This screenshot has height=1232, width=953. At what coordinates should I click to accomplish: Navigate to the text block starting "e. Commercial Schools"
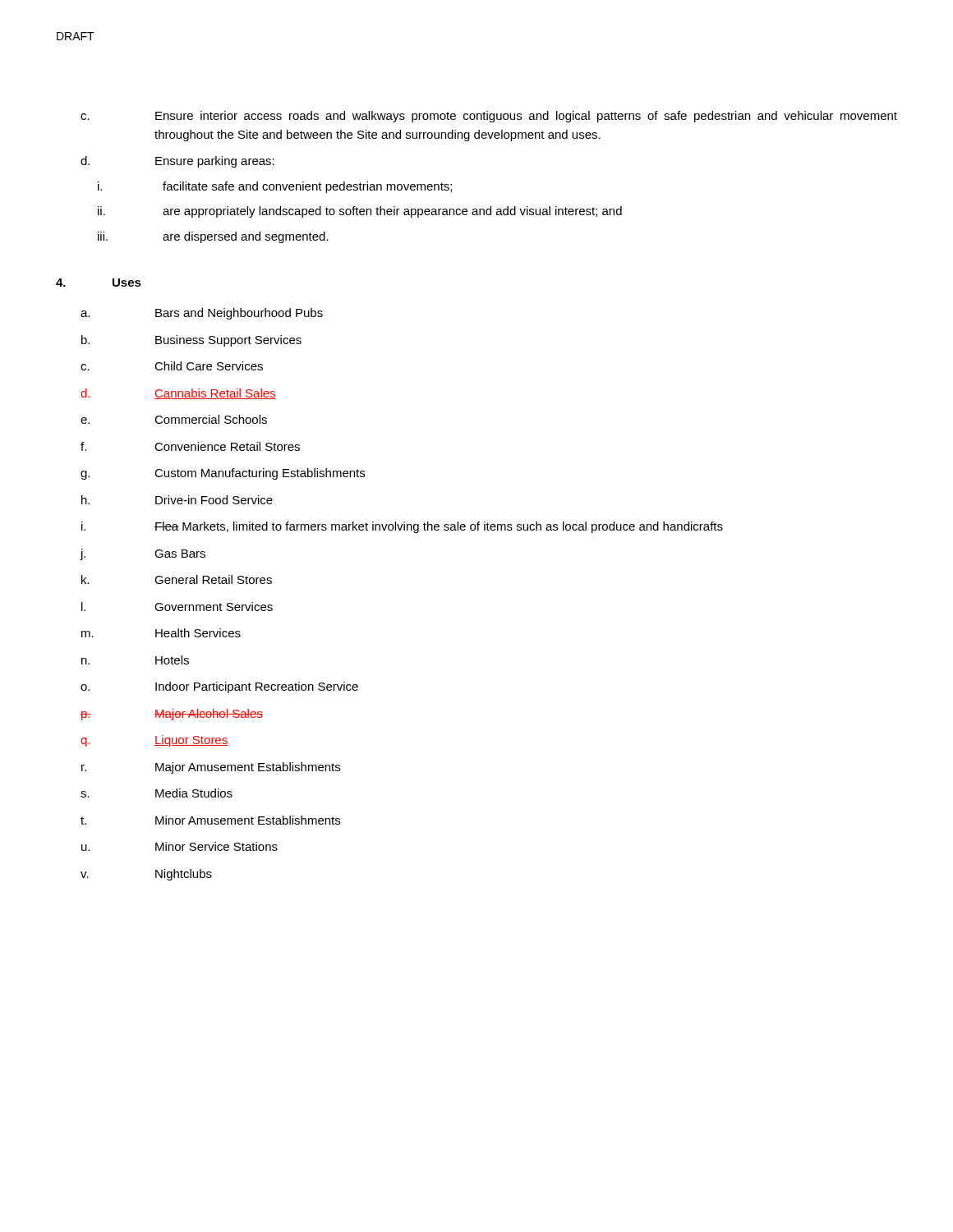174,419
